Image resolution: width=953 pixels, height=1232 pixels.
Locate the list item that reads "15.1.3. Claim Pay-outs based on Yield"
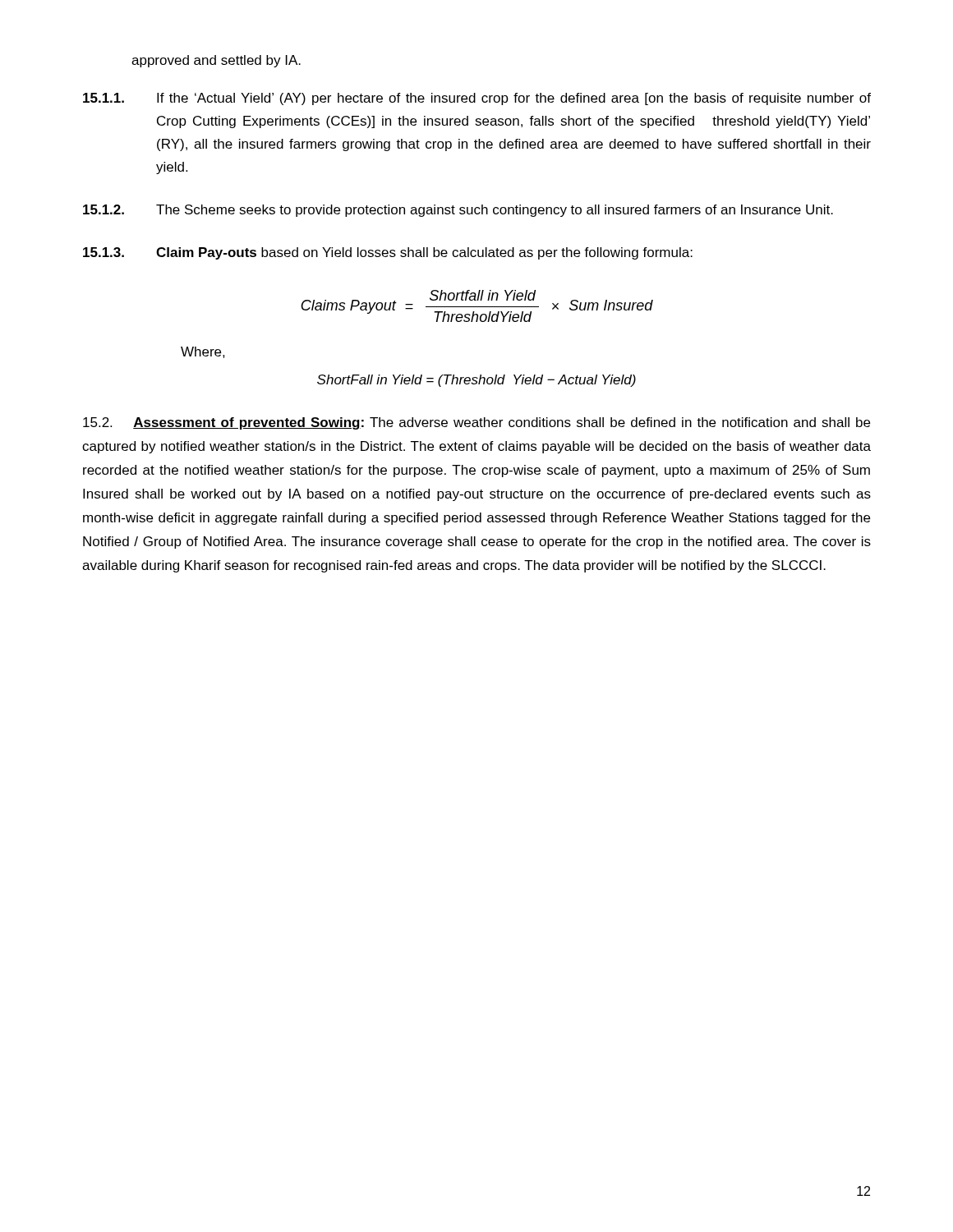[x=476, y=253]
